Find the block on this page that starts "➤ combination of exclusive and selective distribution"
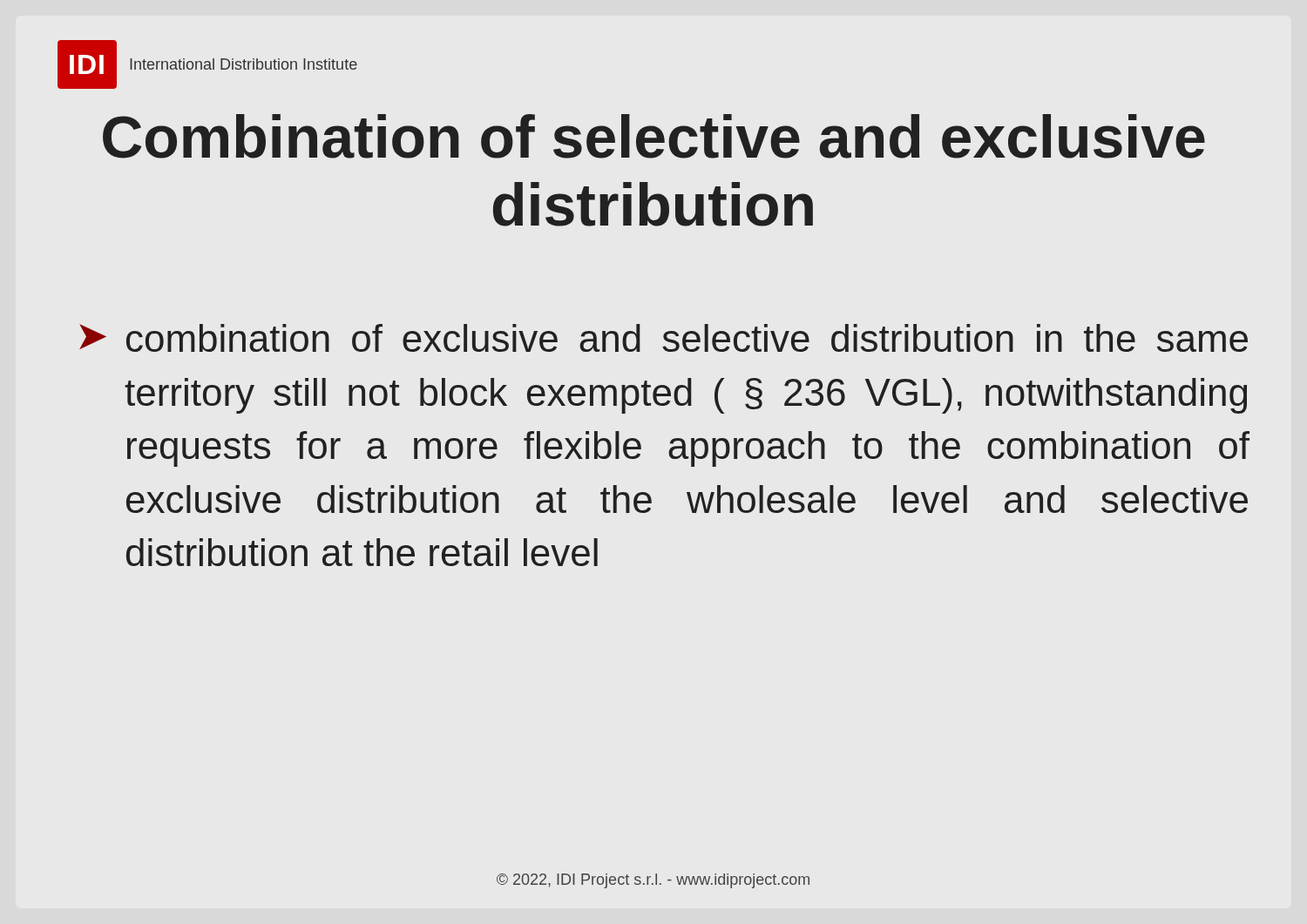 654,446
